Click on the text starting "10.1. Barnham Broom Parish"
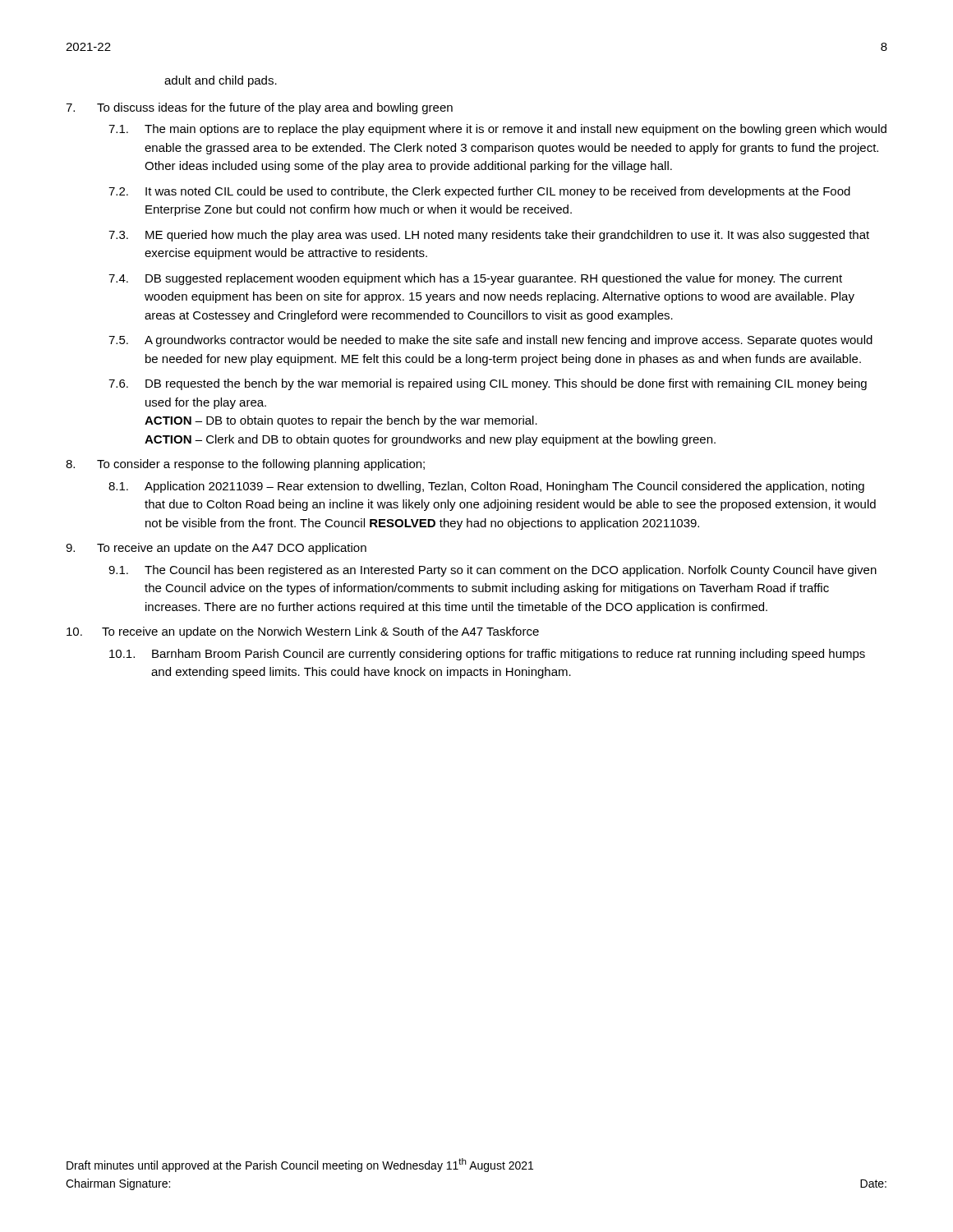The image size is (953, 1232). tap(498, 663)
